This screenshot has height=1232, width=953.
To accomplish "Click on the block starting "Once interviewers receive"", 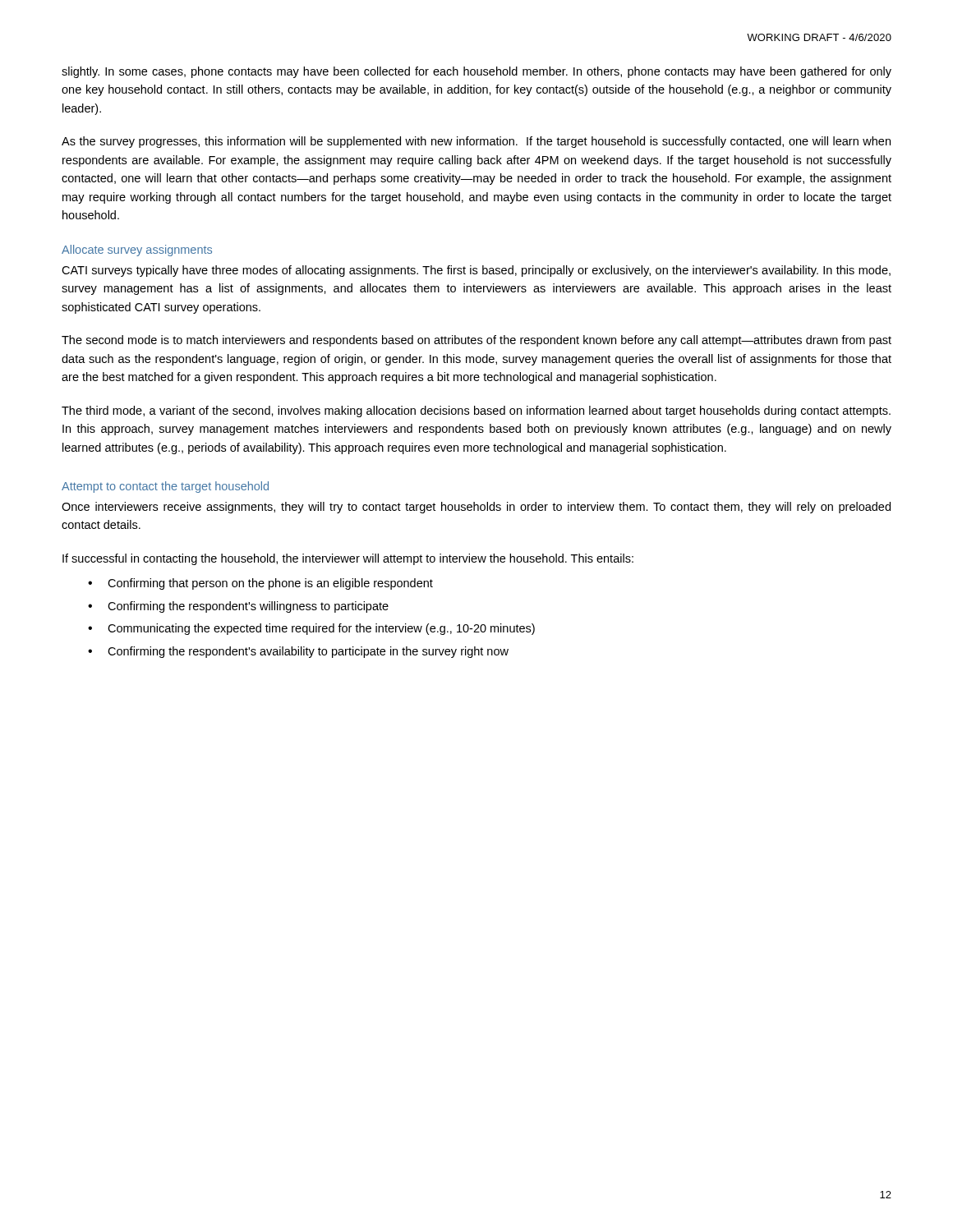I will click(476, 516).
